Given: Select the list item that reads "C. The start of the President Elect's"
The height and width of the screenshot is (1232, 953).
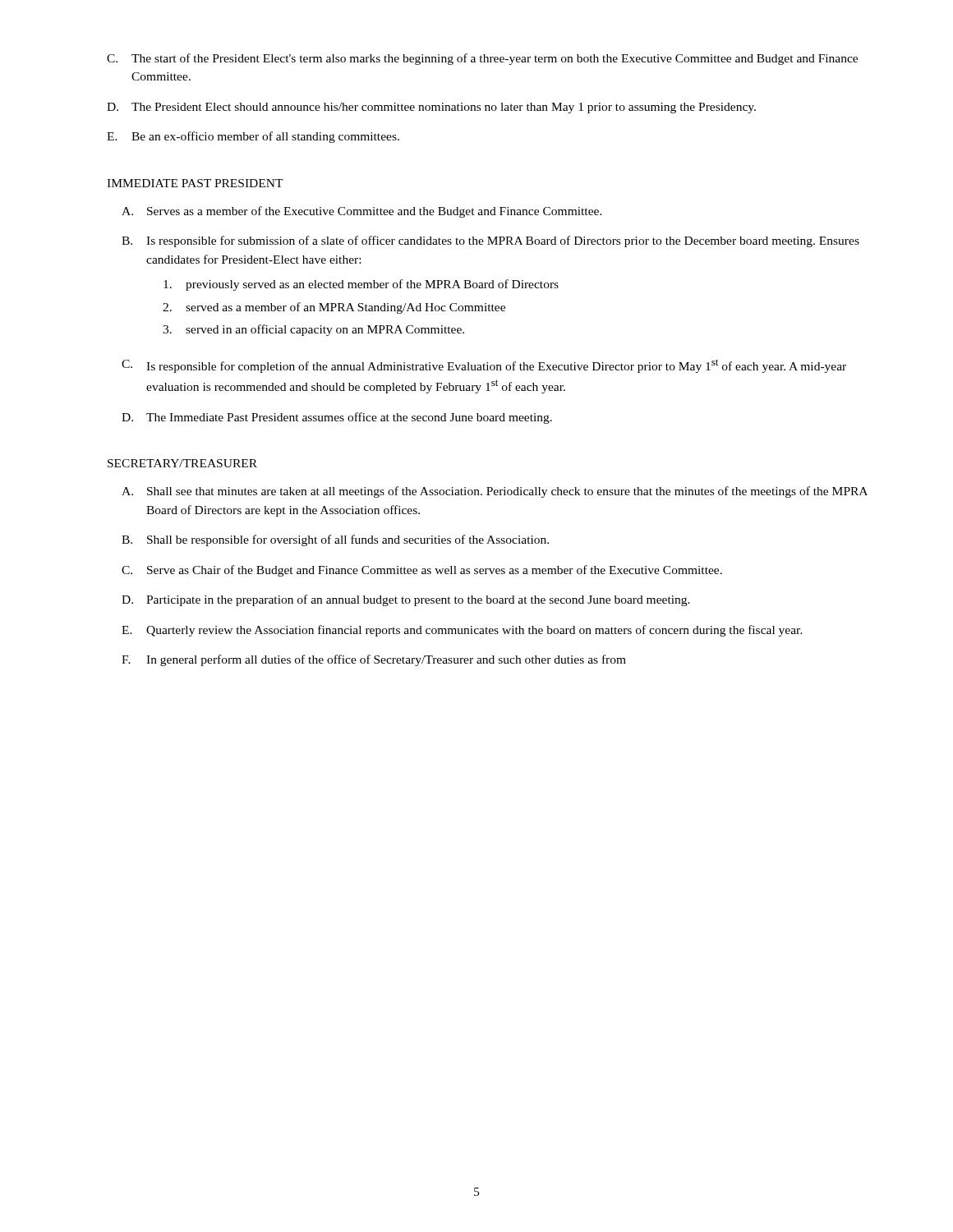Looking at the screenshot, I should (489, 68).
